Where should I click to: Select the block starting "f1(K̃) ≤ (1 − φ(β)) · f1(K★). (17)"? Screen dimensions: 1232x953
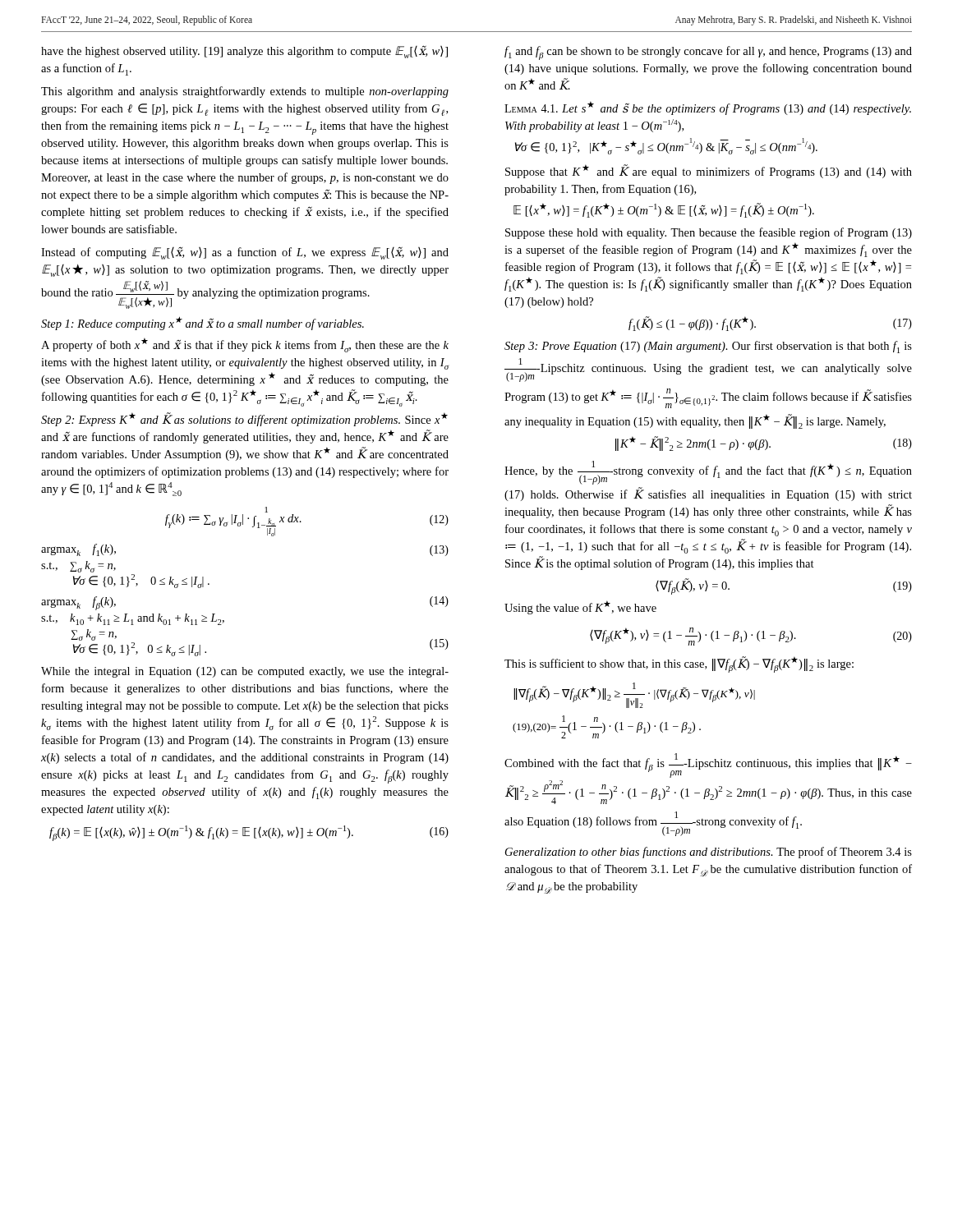pos(708,324)
